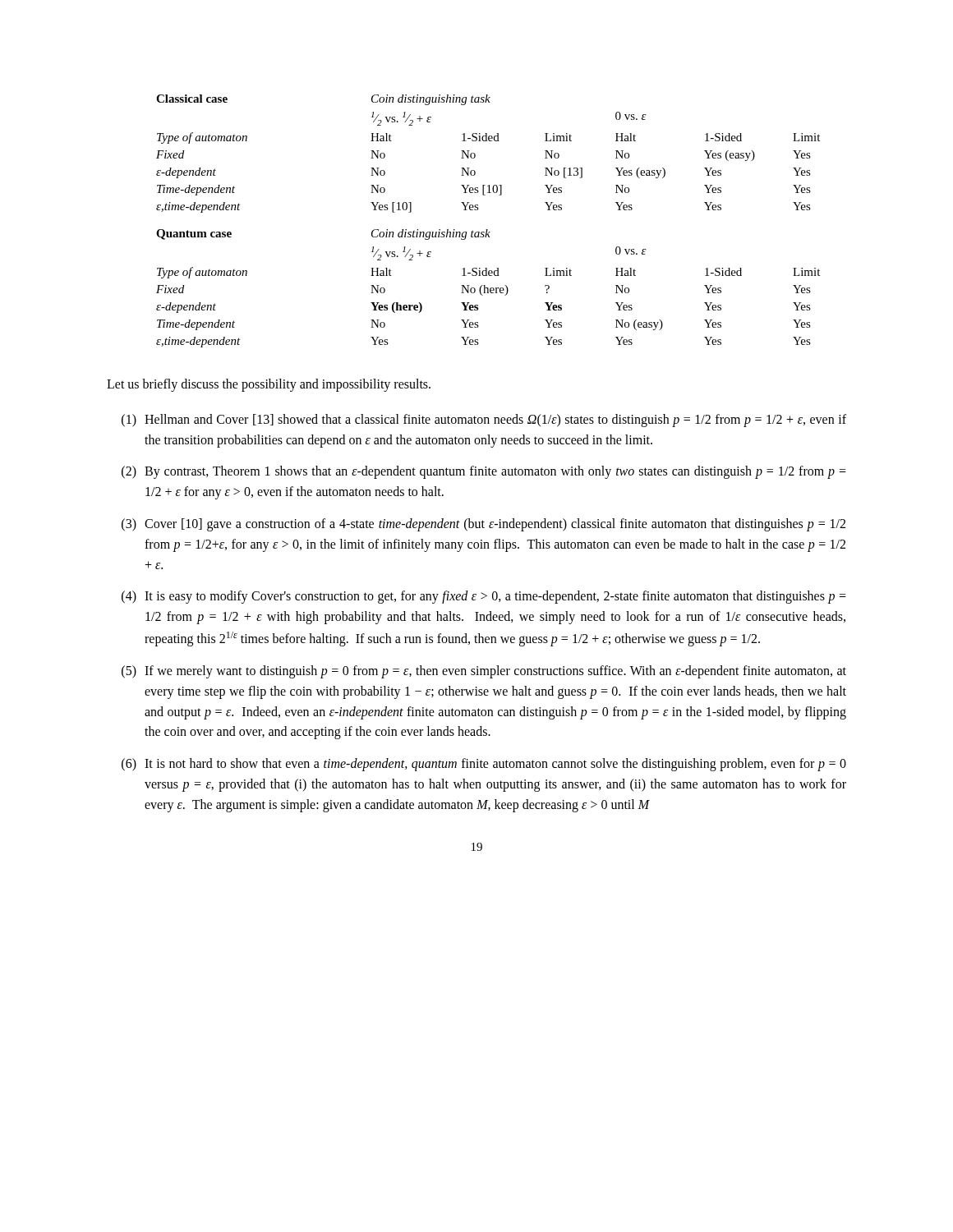The width and height of the screenshot is (953, 1232).
Task: Locate the passage starting "(1) Hellman and Cover [13] showed"
Action: pyautogui.click(x=476, y=430)
